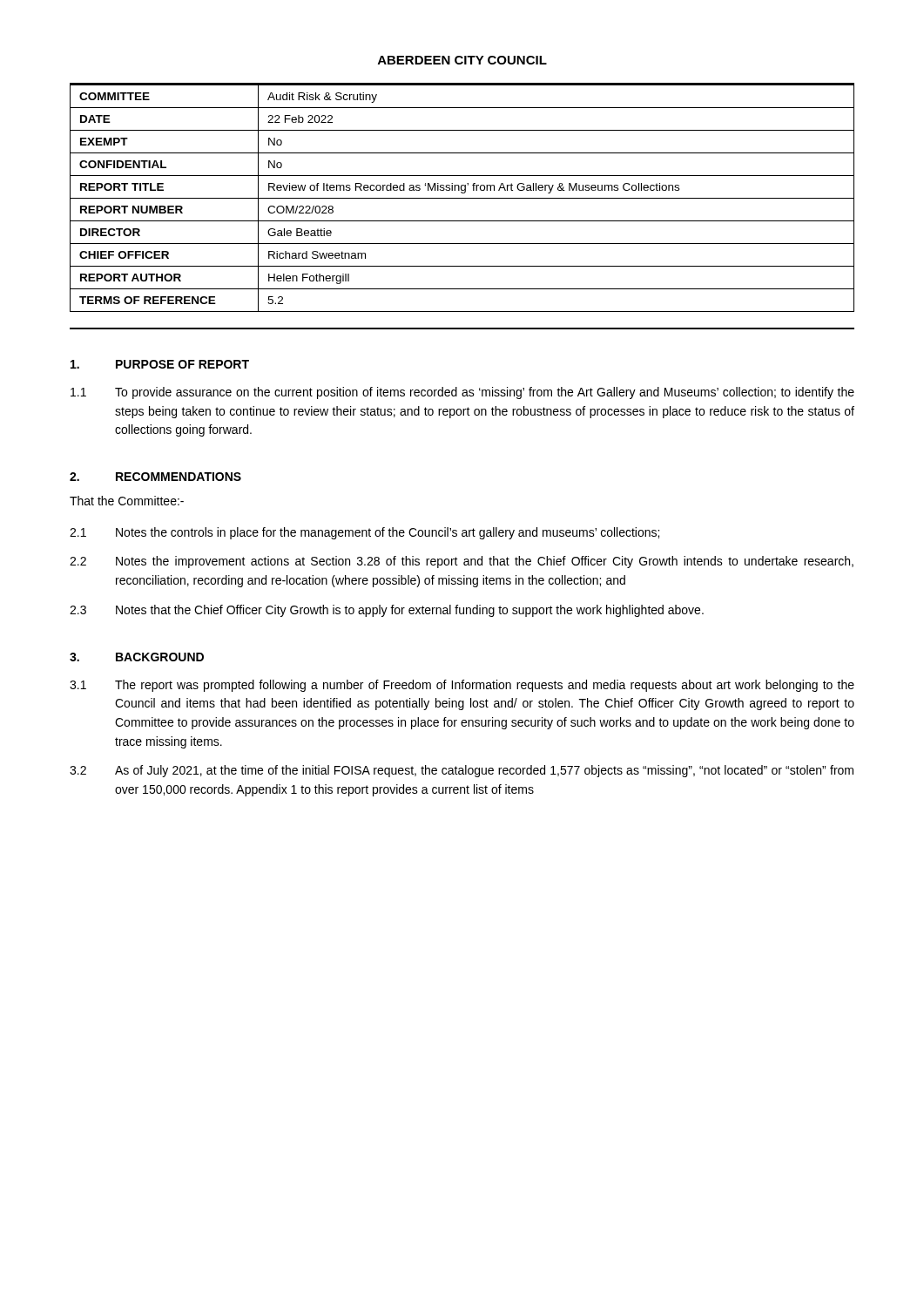This screenshot has height=1307, width=924.
Task: Click on the table containing "REPORT AUTHOR"
Action: coord(462,198)
